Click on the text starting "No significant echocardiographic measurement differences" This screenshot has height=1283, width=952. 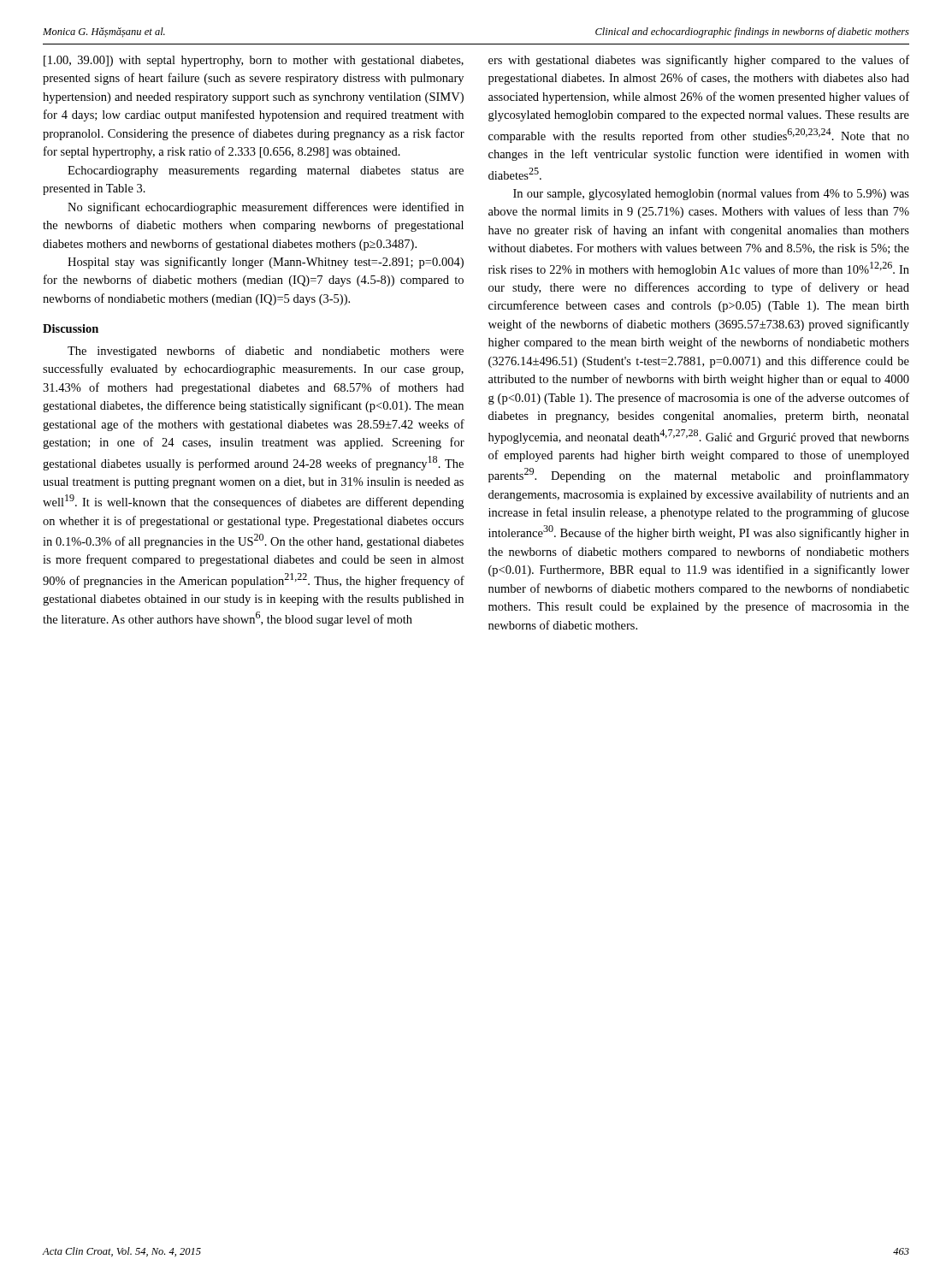[253, 226]
